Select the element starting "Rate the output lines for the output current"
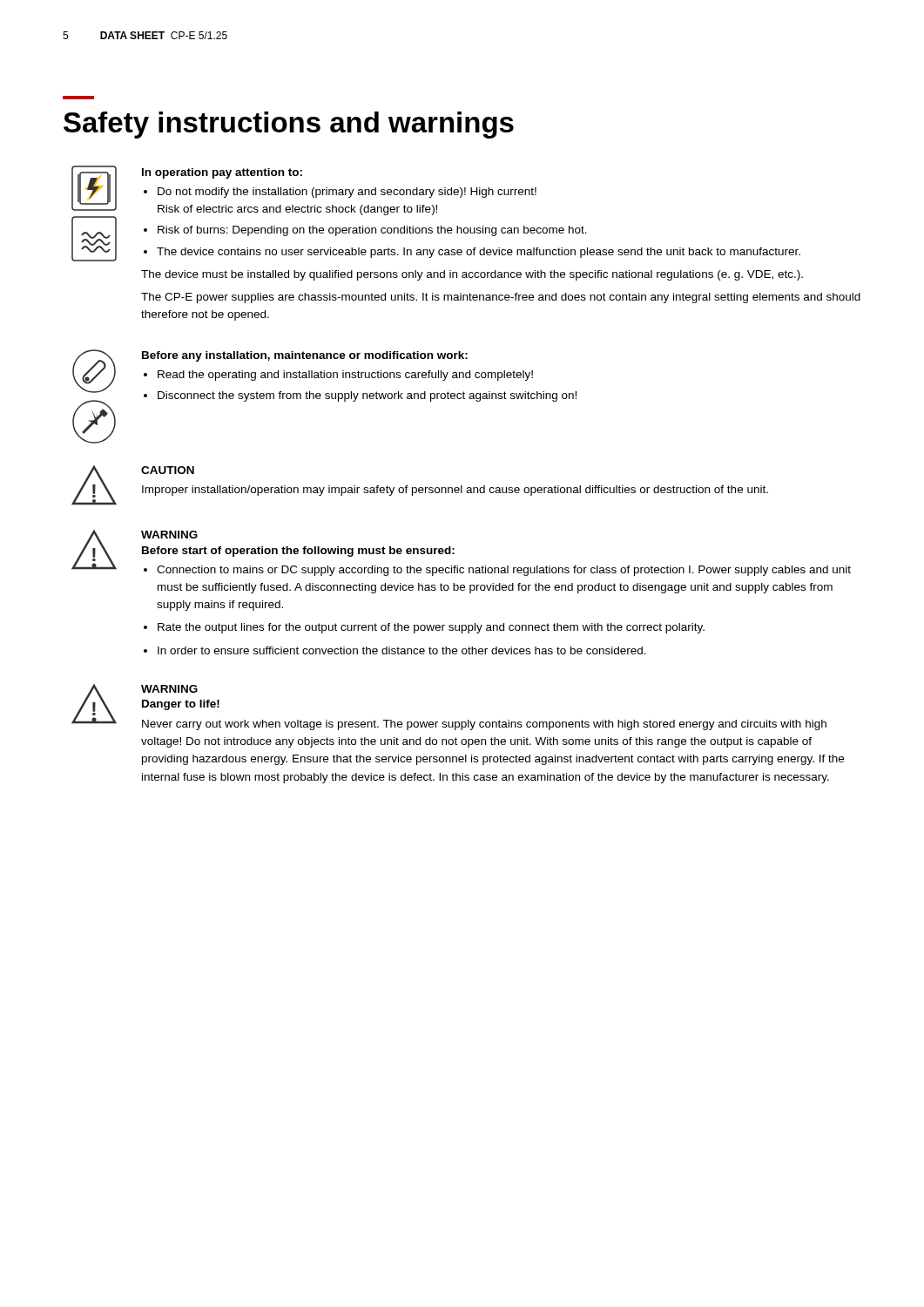The width and height of the screenshot is (924, 1307). coord(431,627)
